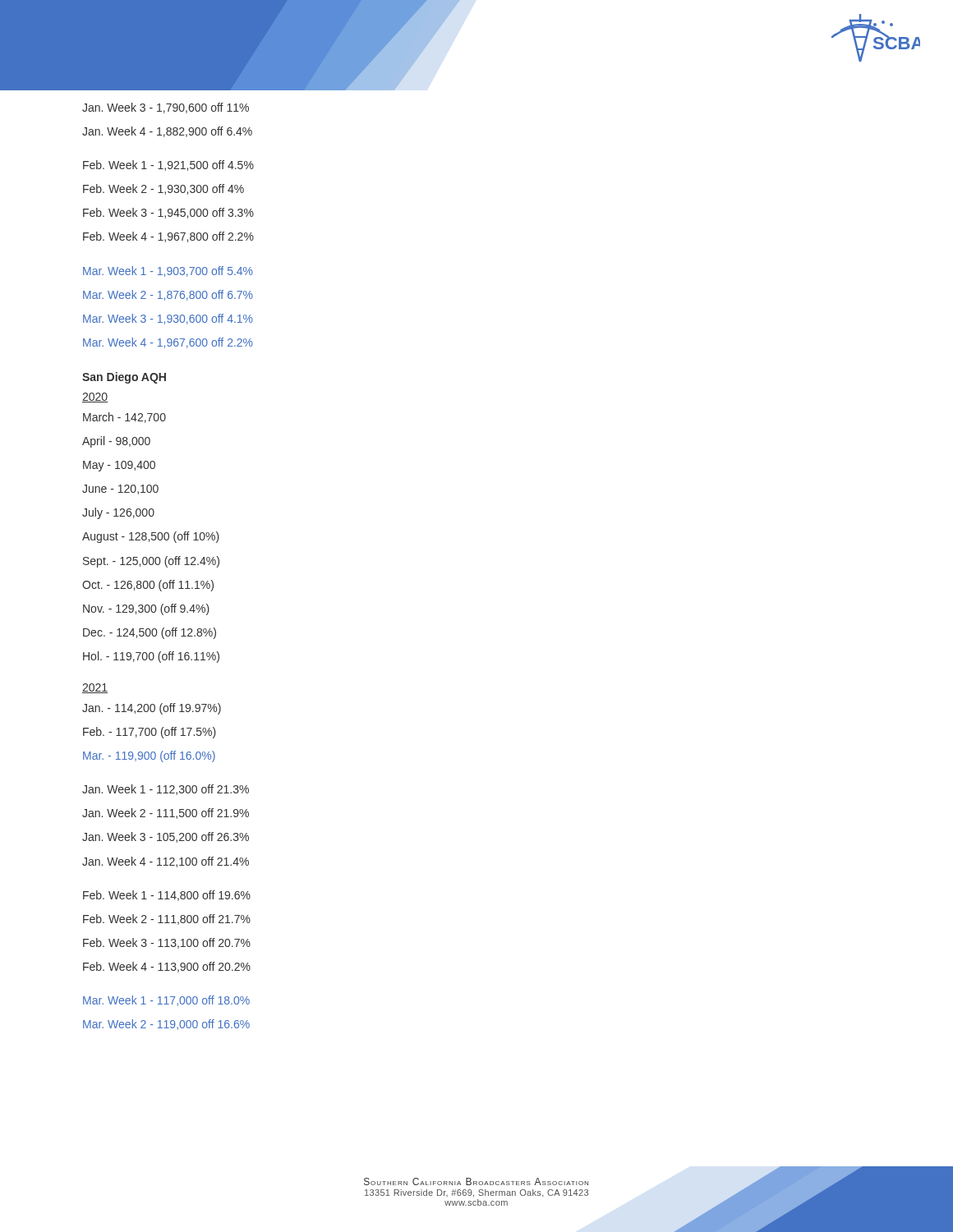This screenshot has width=953, height=1232.
Task: Locate the text starting "Dec. - 124,500 (off 12.8%)"
Action: [x=150, y=633]
